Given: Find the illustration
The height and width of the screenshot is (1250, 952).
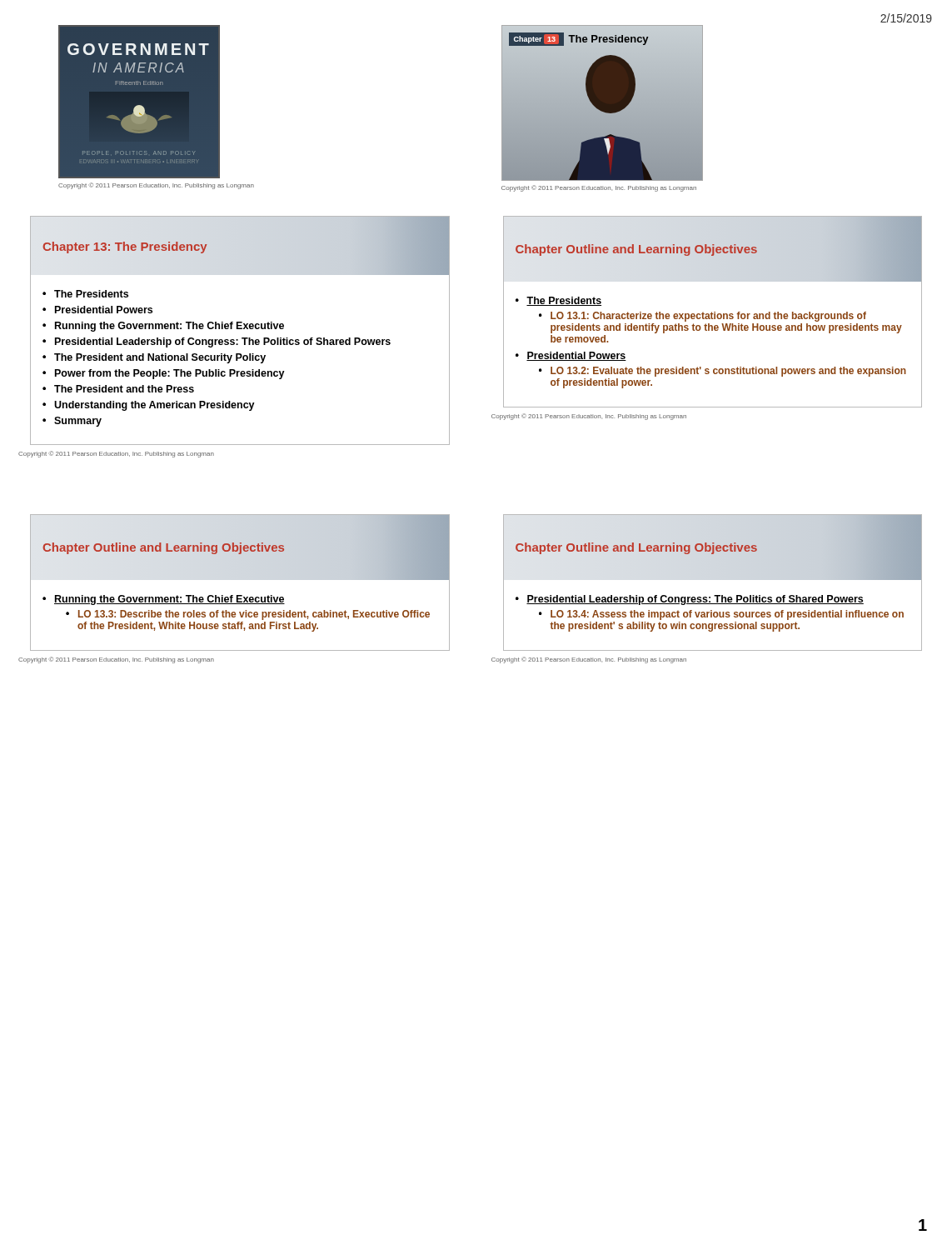Looking at the screenshot, I should 238,98.
